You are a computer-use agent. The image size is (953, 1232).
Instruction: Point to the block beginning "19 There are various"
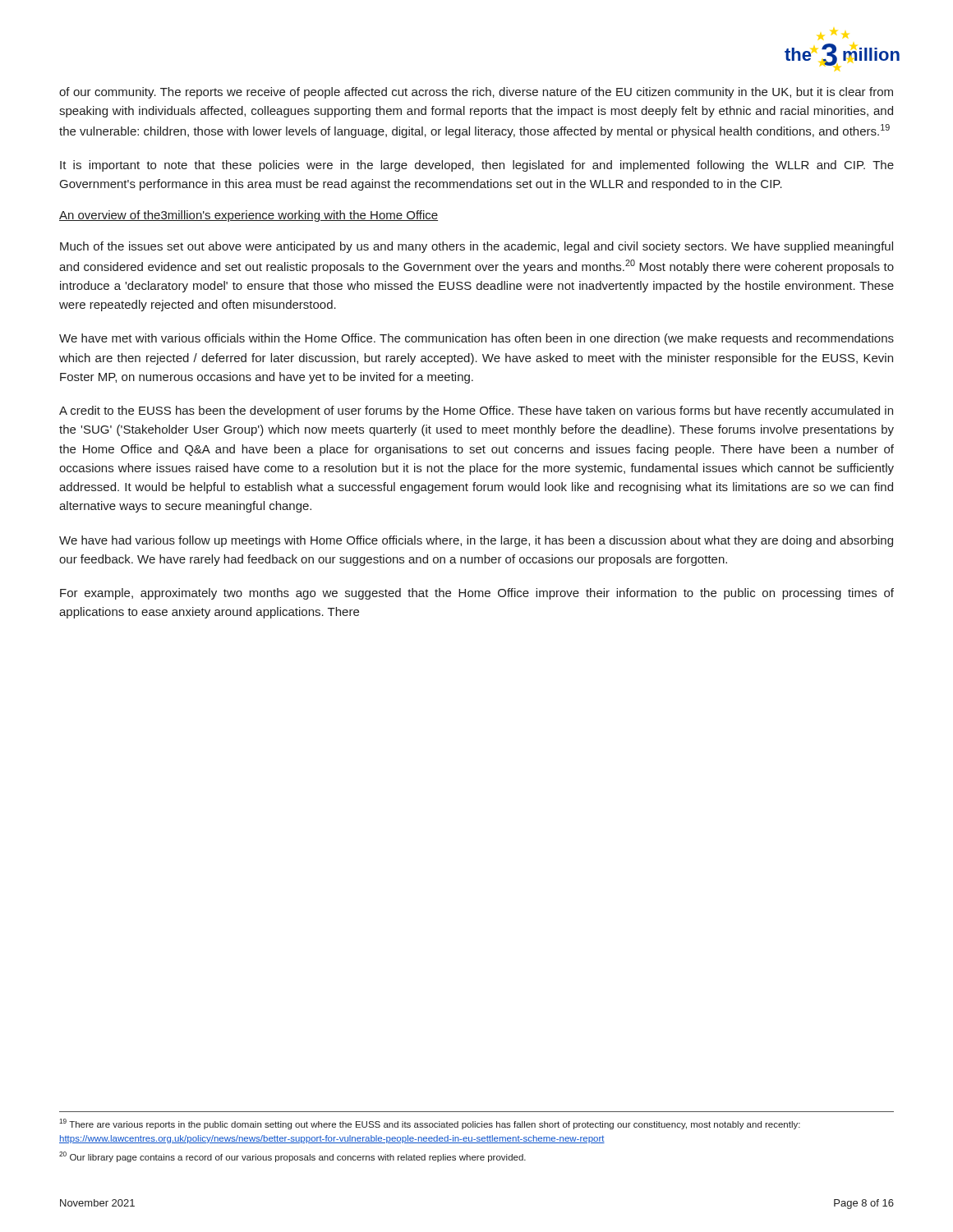[x=430, y=1131]
